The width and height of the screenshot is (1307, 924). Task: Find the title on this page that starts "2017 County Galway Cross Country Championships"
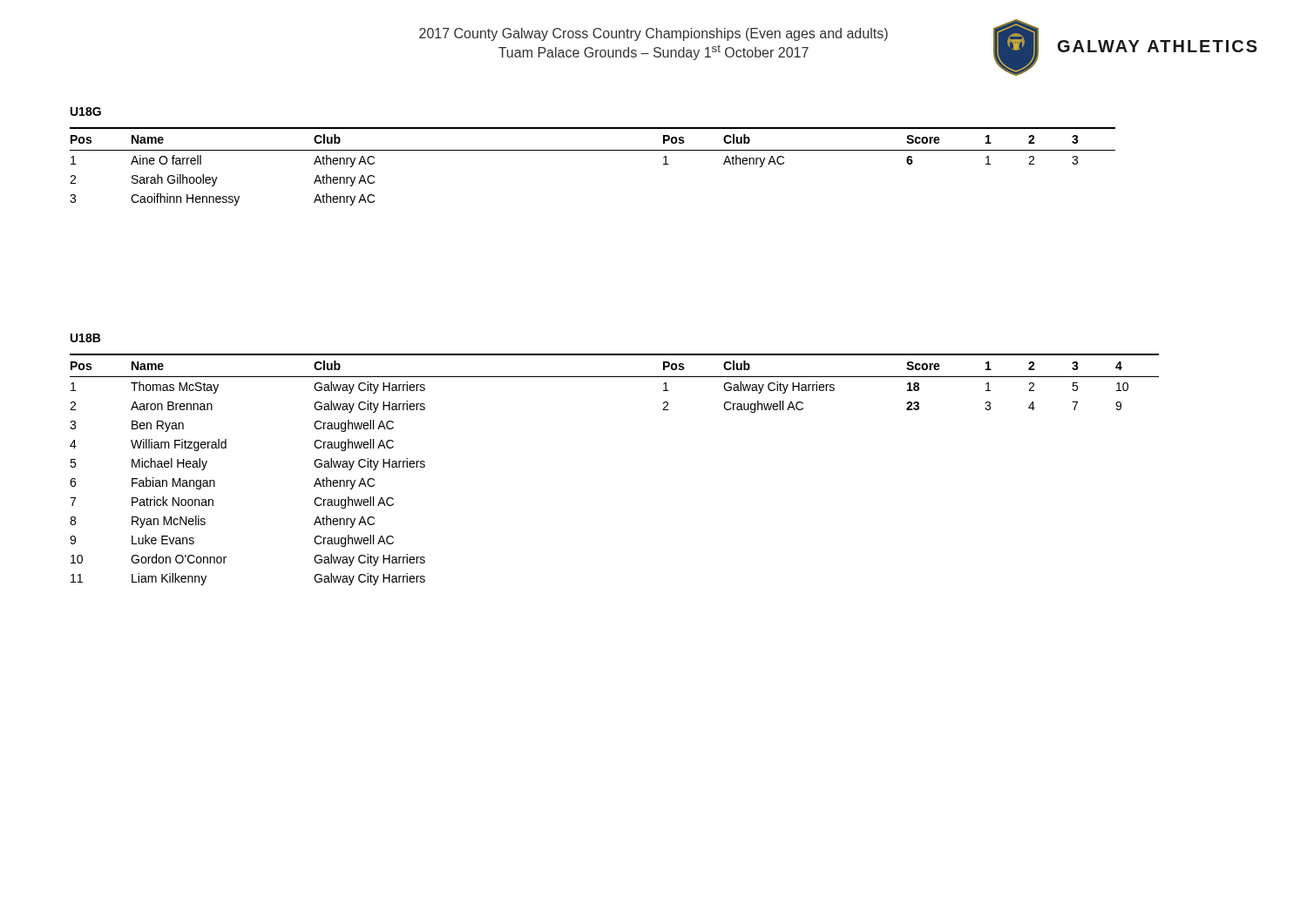click(x=654, y=44)
